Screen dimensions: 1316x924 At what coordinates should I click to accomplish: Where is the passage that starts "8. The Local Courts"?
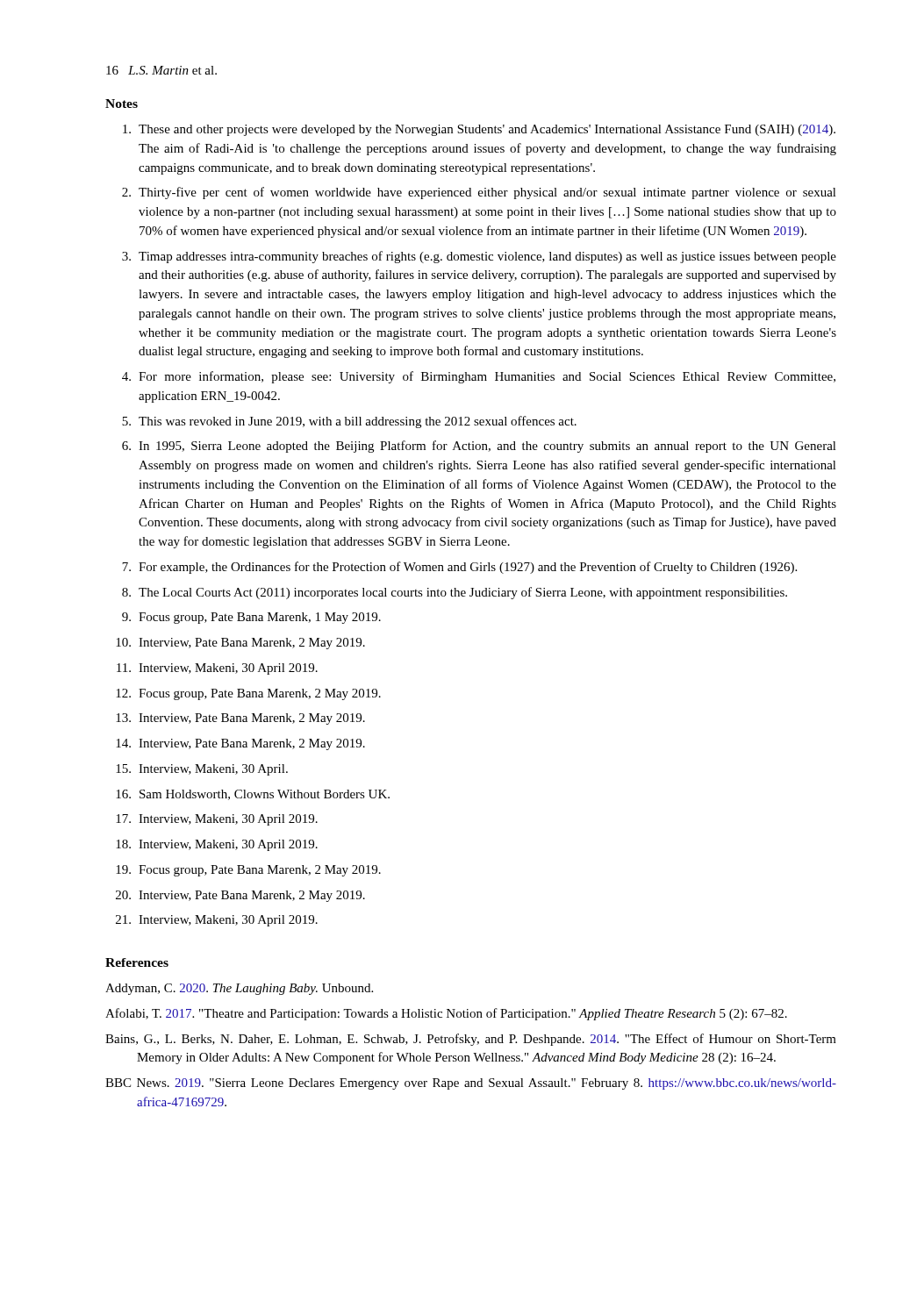[x=471, y=593]
